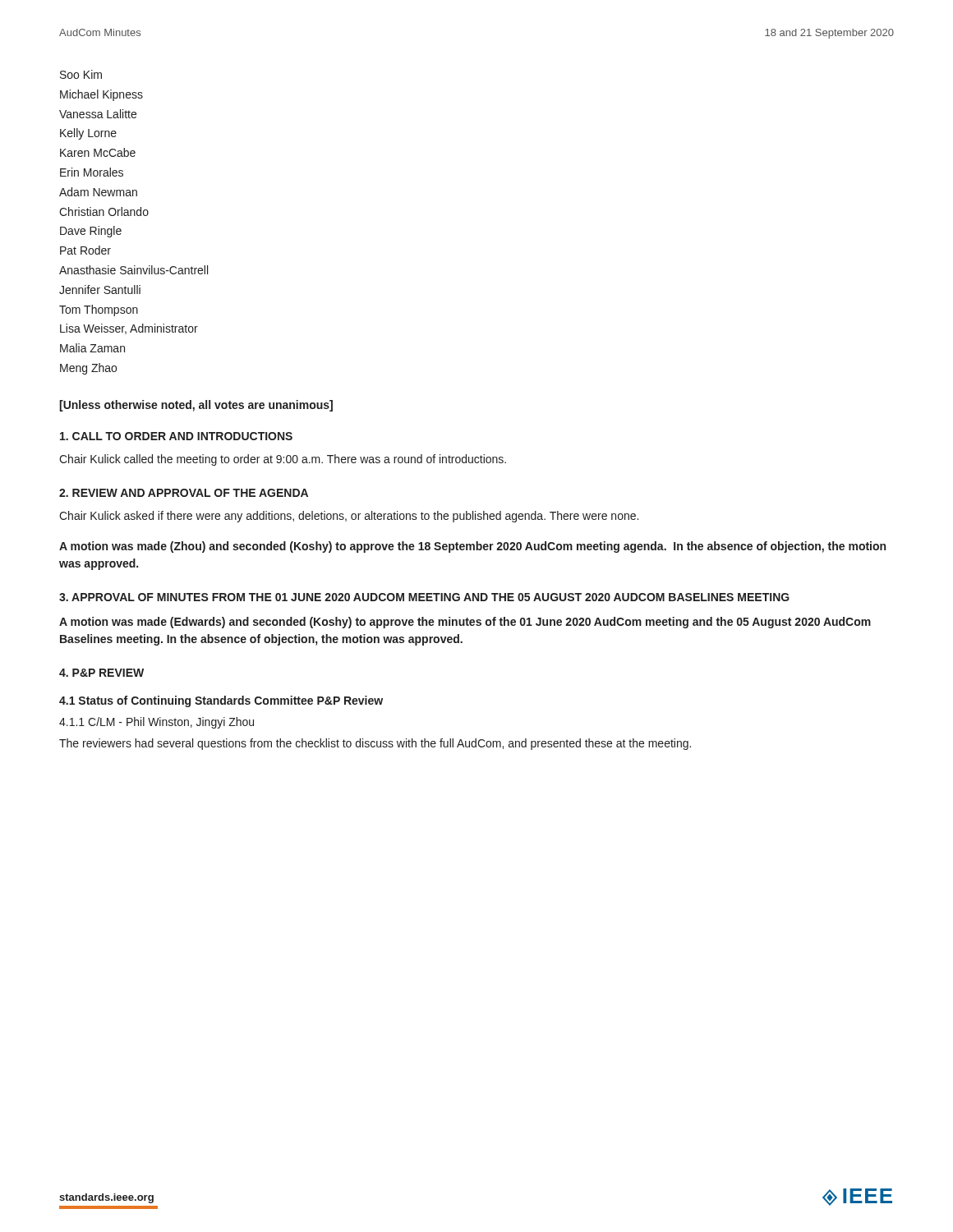Click on the region starting "A motion was made (Edwards) and"

(465, 630)
